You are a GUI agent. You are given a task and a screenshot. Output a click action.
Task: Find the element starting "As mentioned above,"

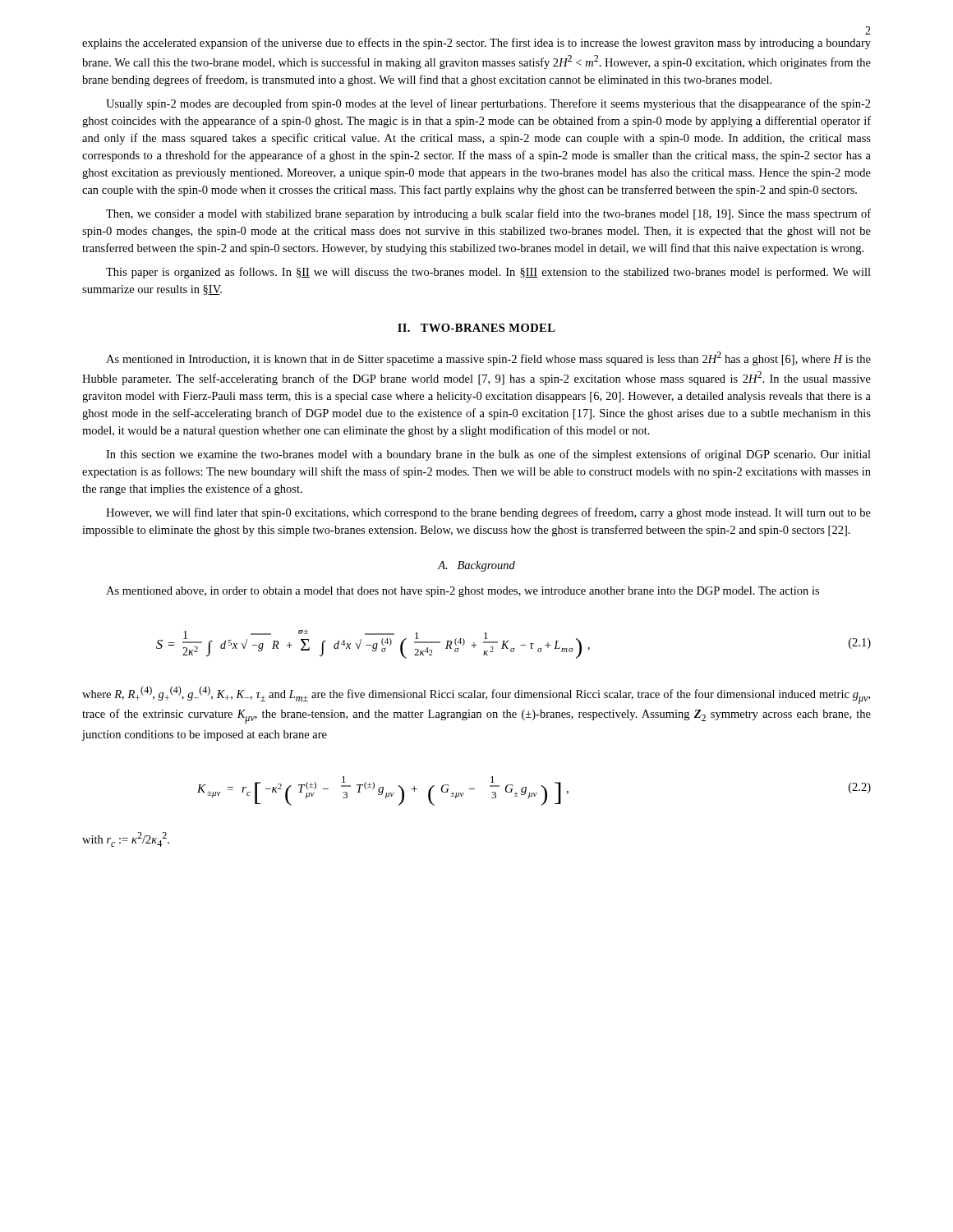click(476, 591)
